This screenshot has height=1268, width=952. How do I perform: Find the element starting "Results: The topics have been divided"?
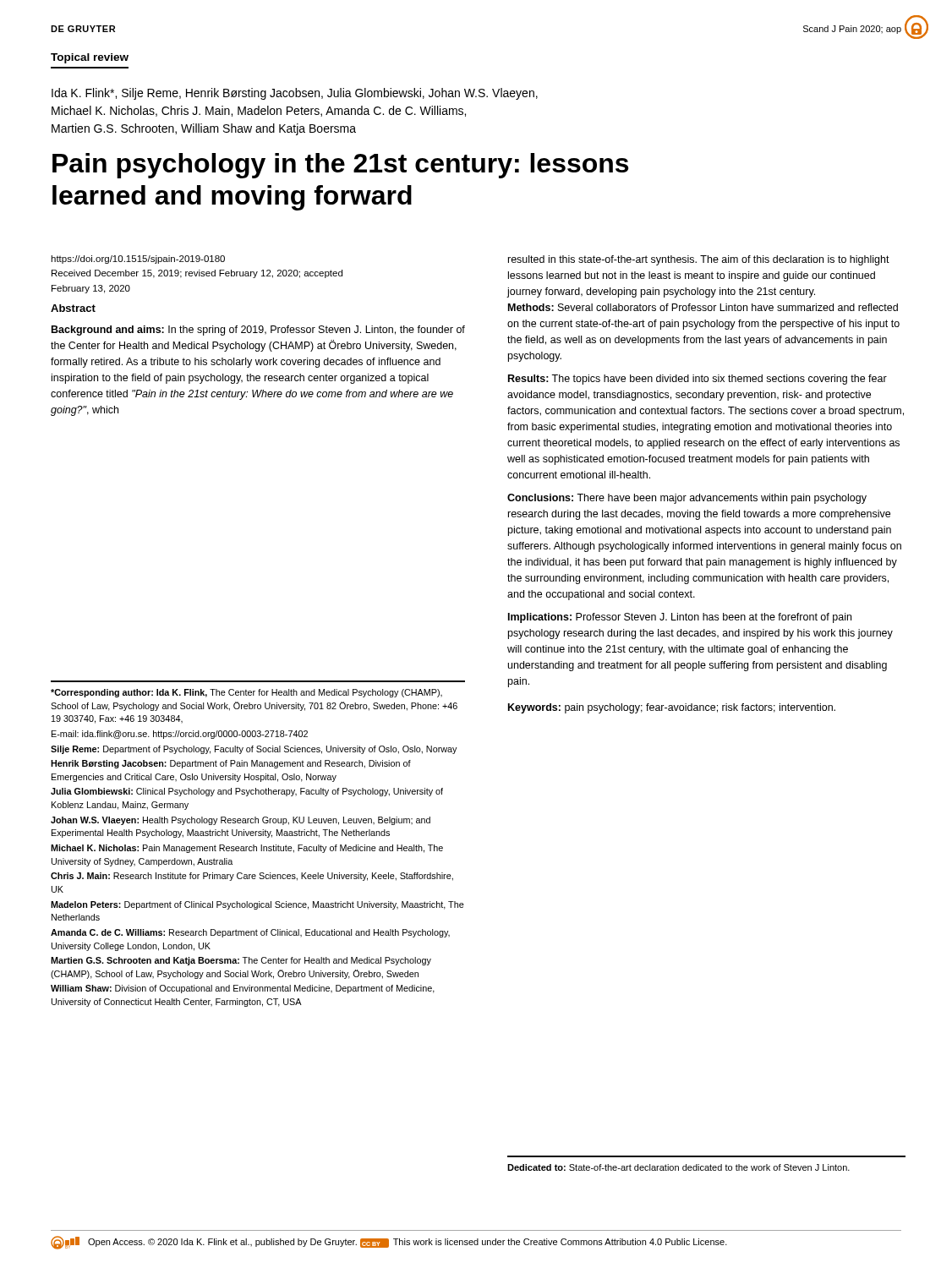tap(706, 427)
